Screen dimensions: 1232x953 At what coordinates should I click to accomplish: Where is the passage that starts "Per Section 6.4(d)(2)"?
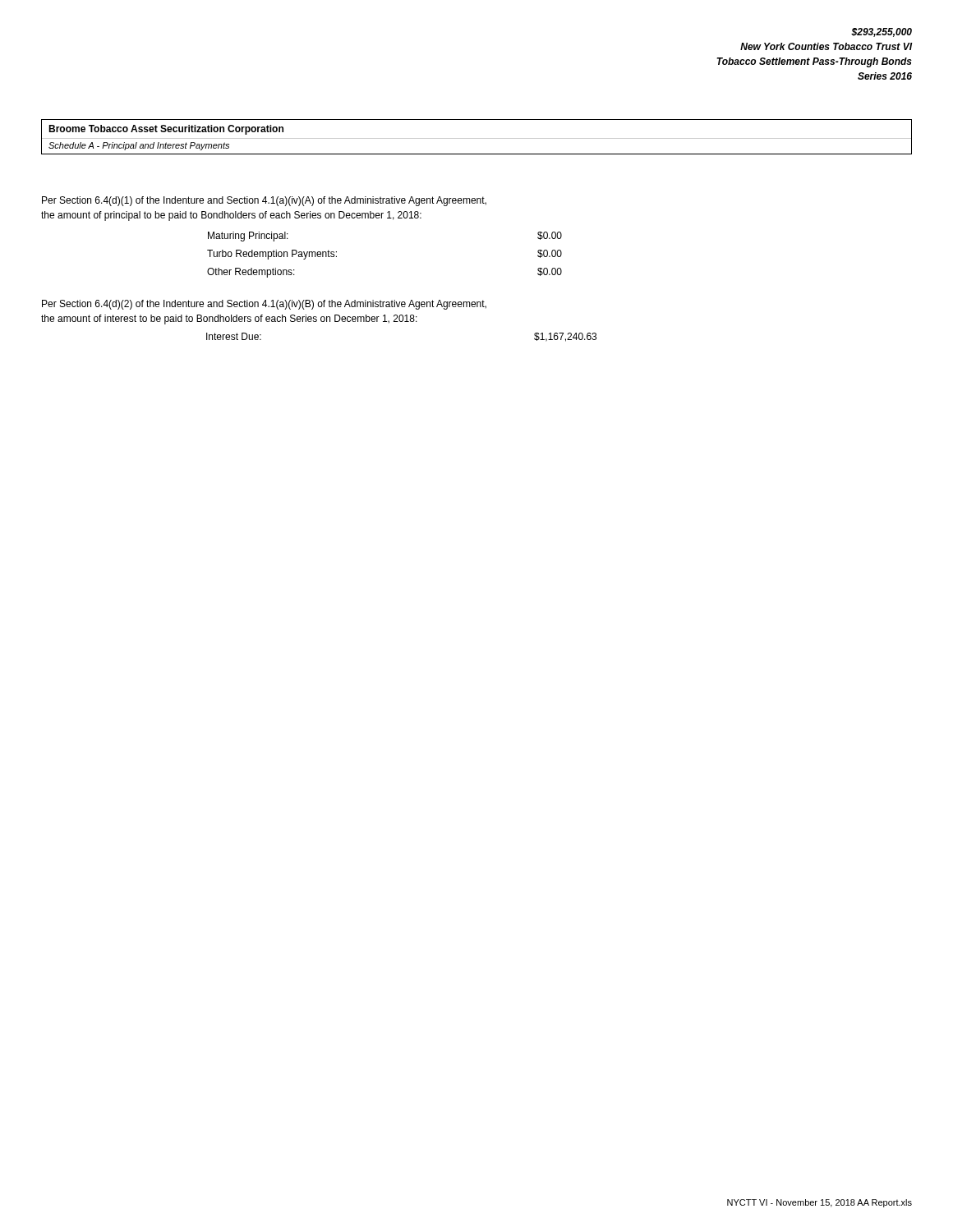(x=264, y=305)
